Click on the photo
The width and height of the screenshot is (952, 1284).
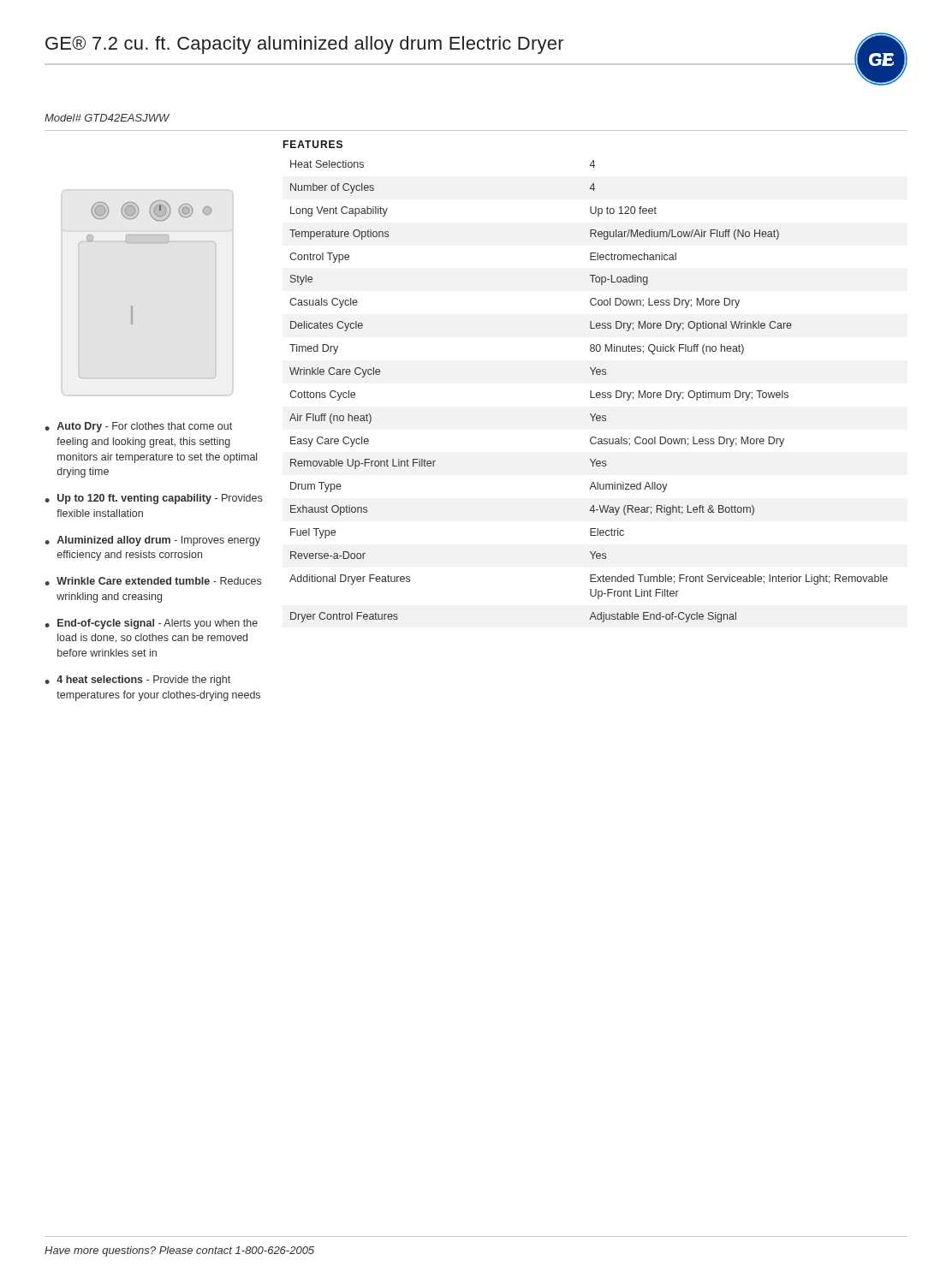tap(147, 271)
